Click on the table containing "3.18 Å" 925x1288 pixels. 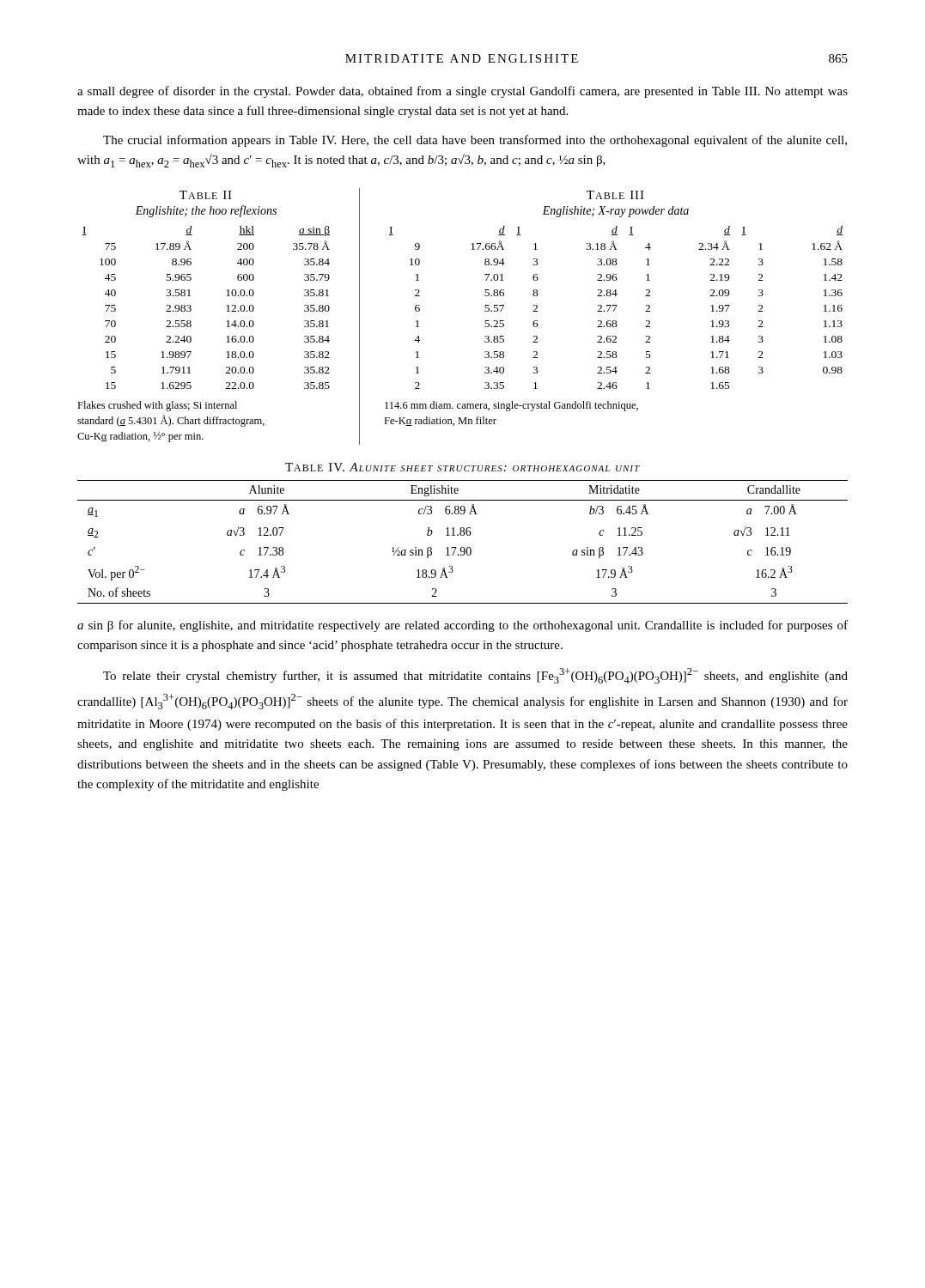[616, 326]
